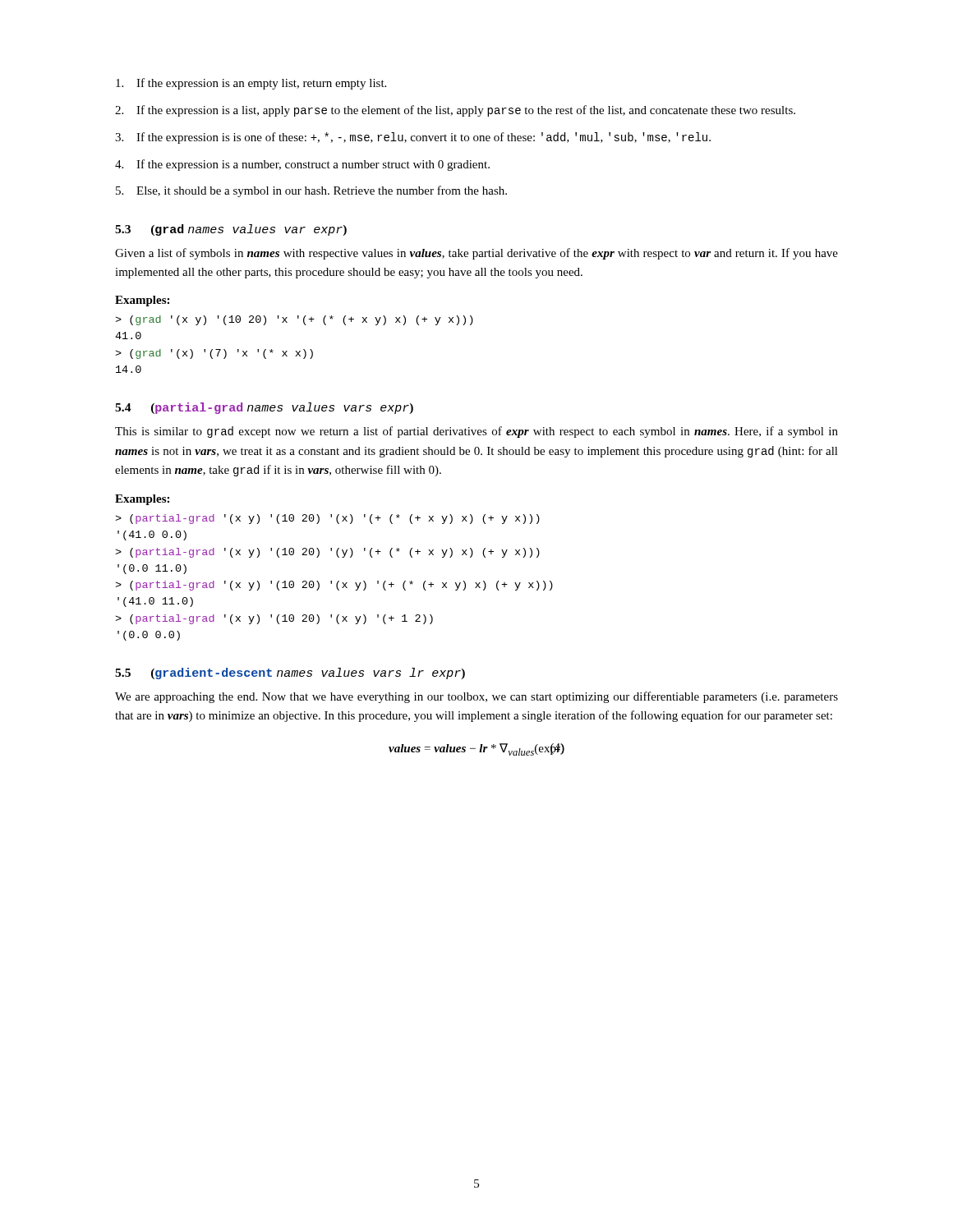Click on the passage starting "> (partial-grad '(x y) '(10 20)"
The height and width of the screenshot is (1232, 953).
335,577
